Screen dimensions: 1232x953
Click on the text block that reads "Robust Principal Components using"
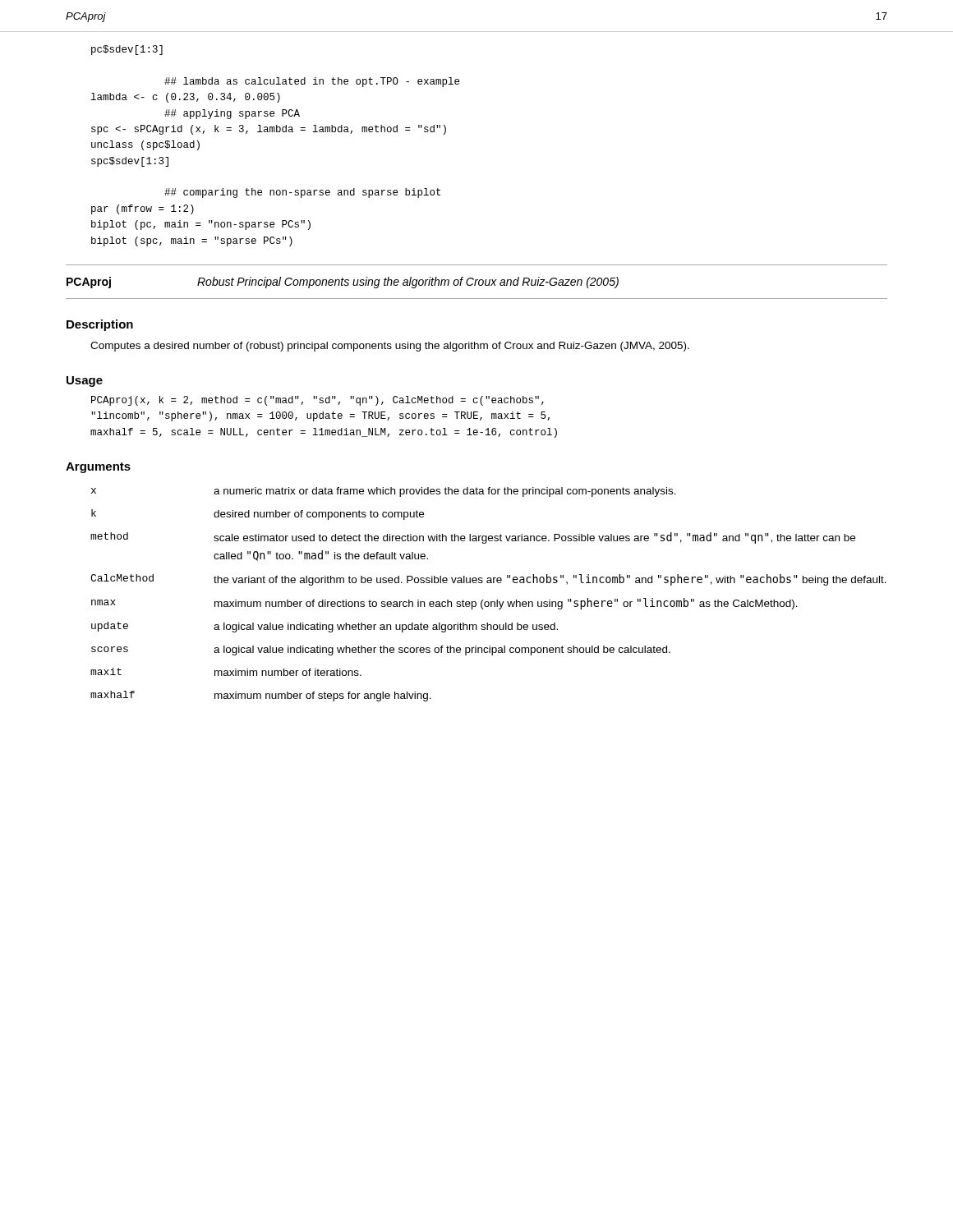click(x=408, y=282)
